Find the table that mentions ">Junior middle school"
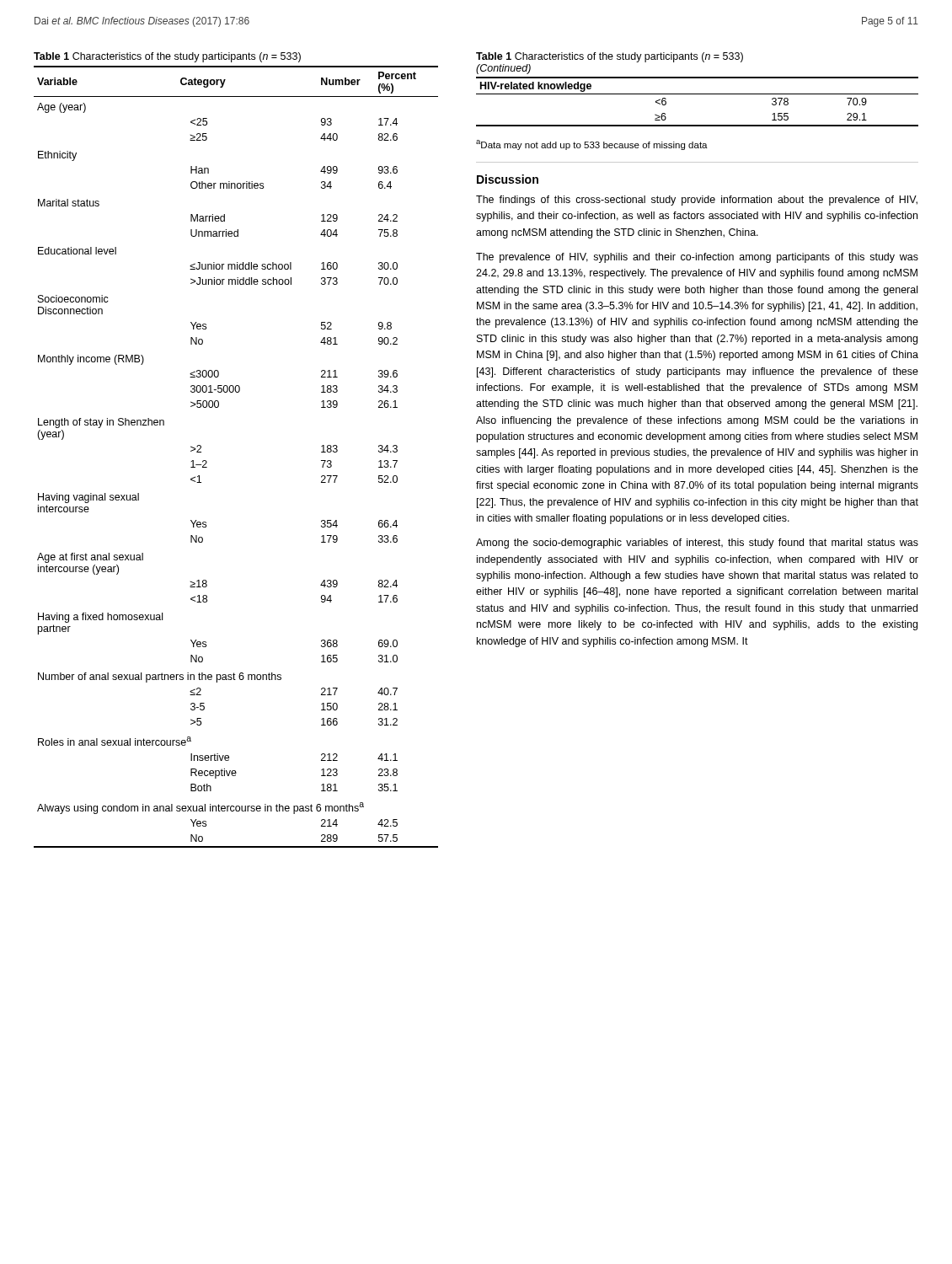The width and height of the screenshot is (952, 1264). tap(236, 457)
